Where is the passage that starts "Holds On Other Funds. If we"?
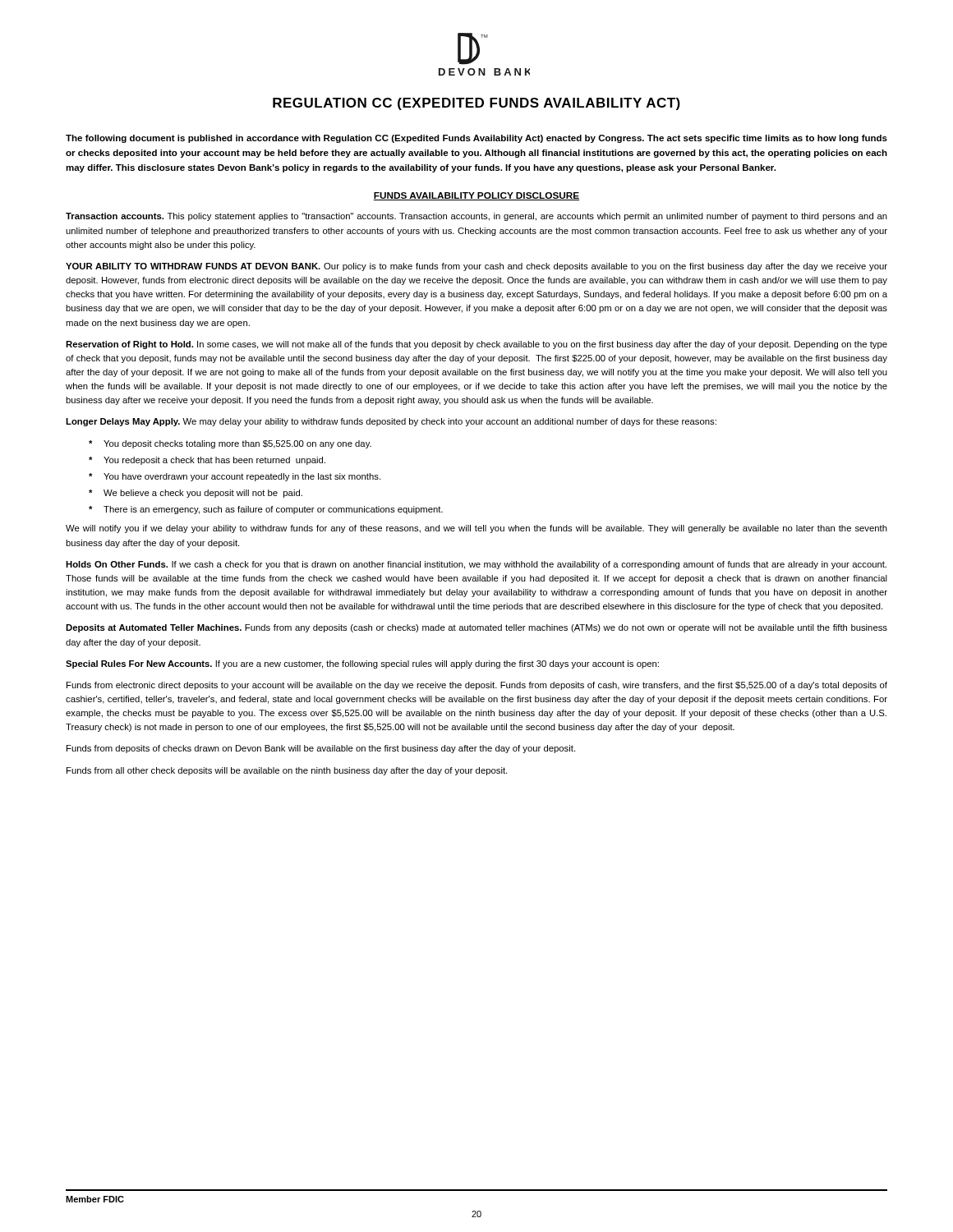The width and height of the screenshot is (953, 1232). pos(476,585)
